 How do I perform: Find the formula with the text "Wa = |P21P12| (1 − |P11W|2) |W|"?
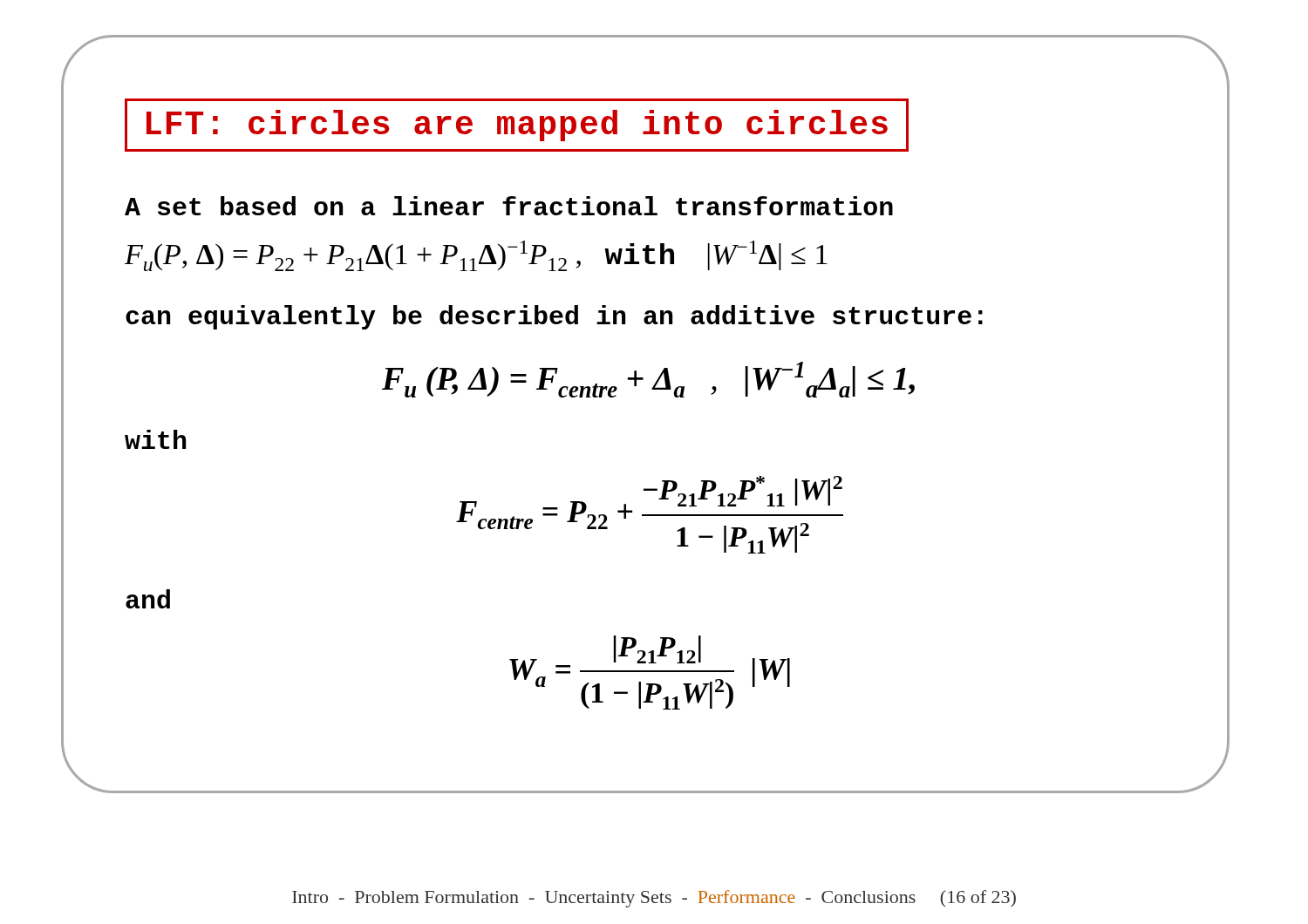click(x=650, y=672)
